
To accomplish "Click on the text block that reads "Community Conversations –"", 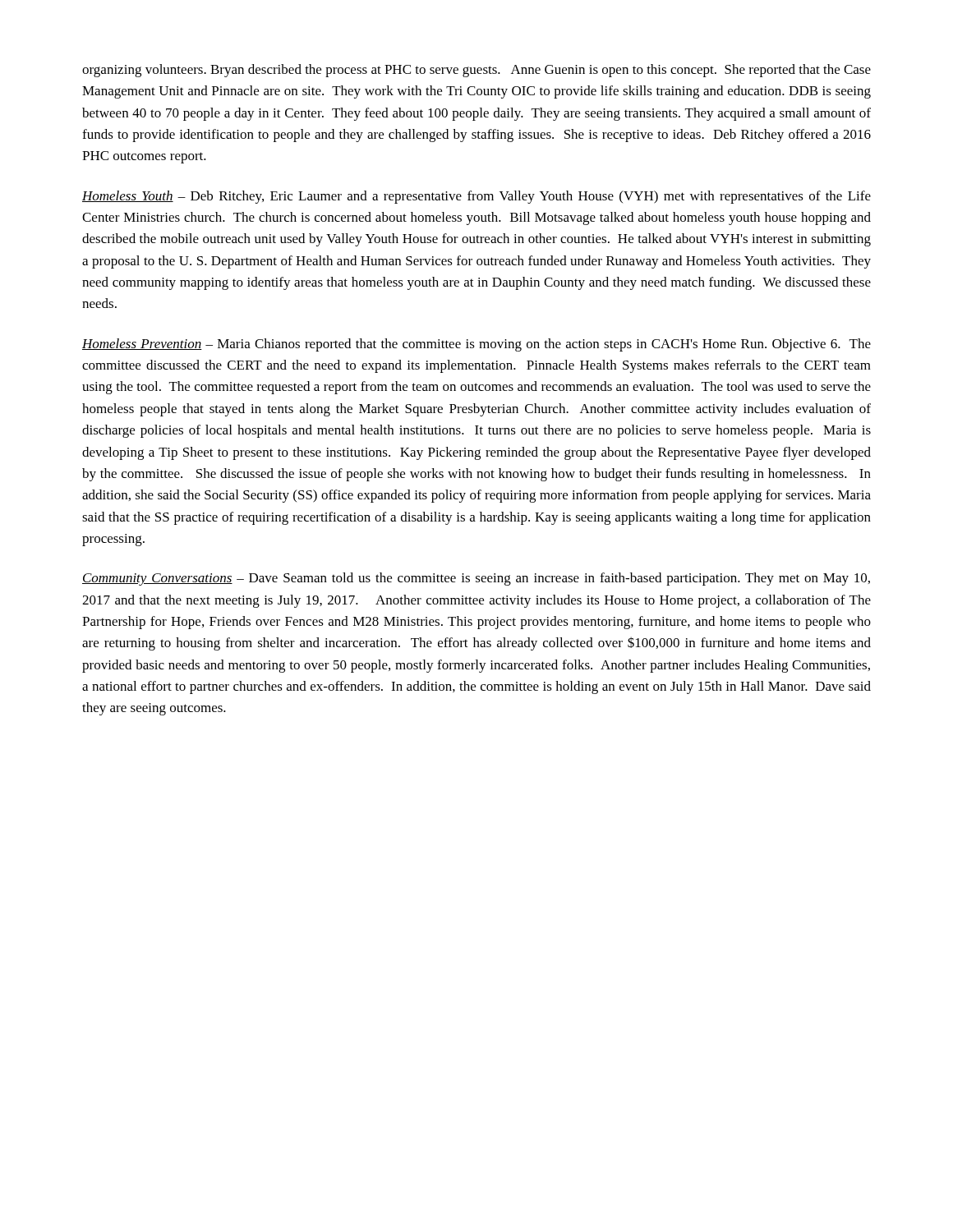I will 476,643.
